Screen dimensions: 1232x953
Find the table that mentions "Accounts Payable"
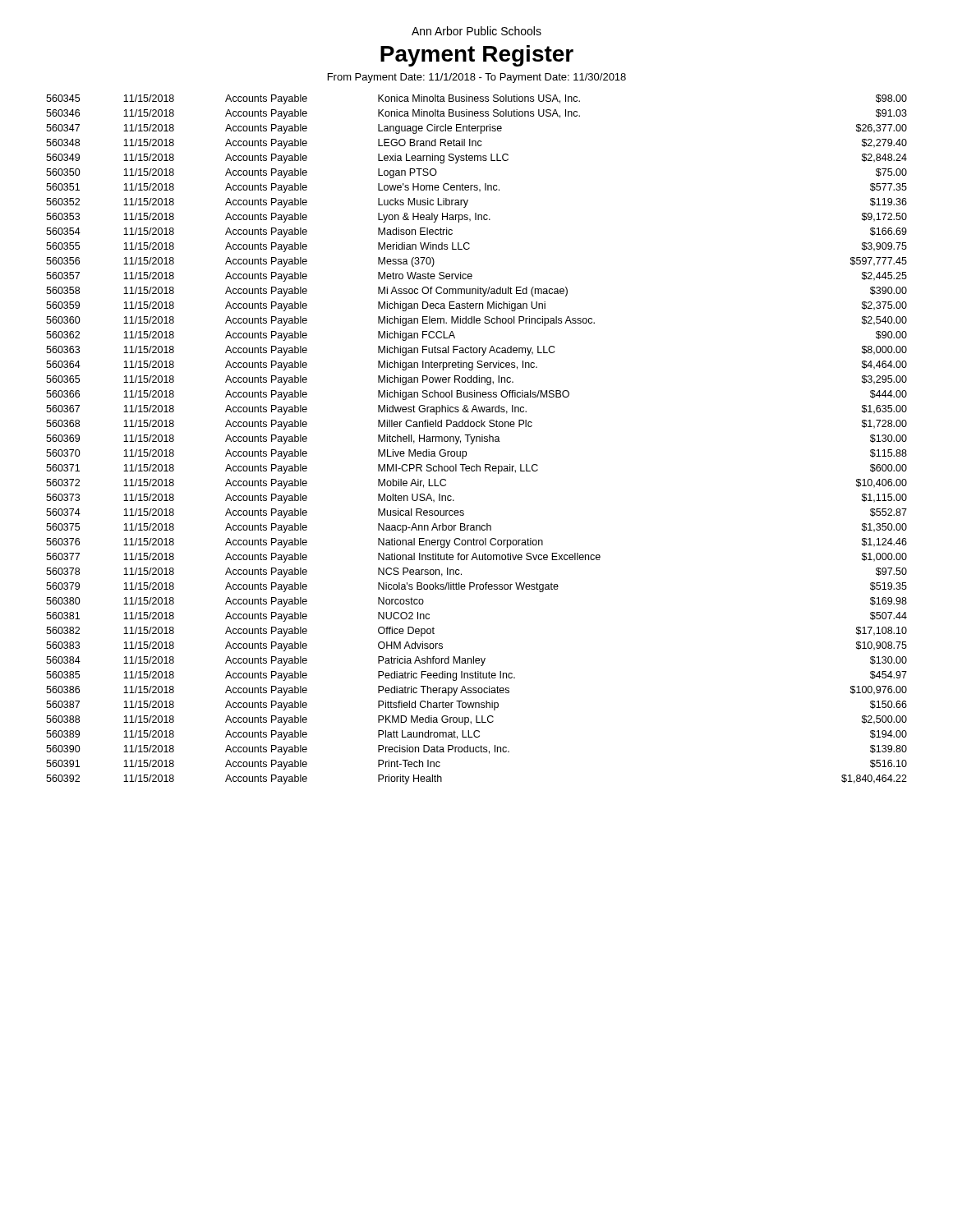pos(476,439)
